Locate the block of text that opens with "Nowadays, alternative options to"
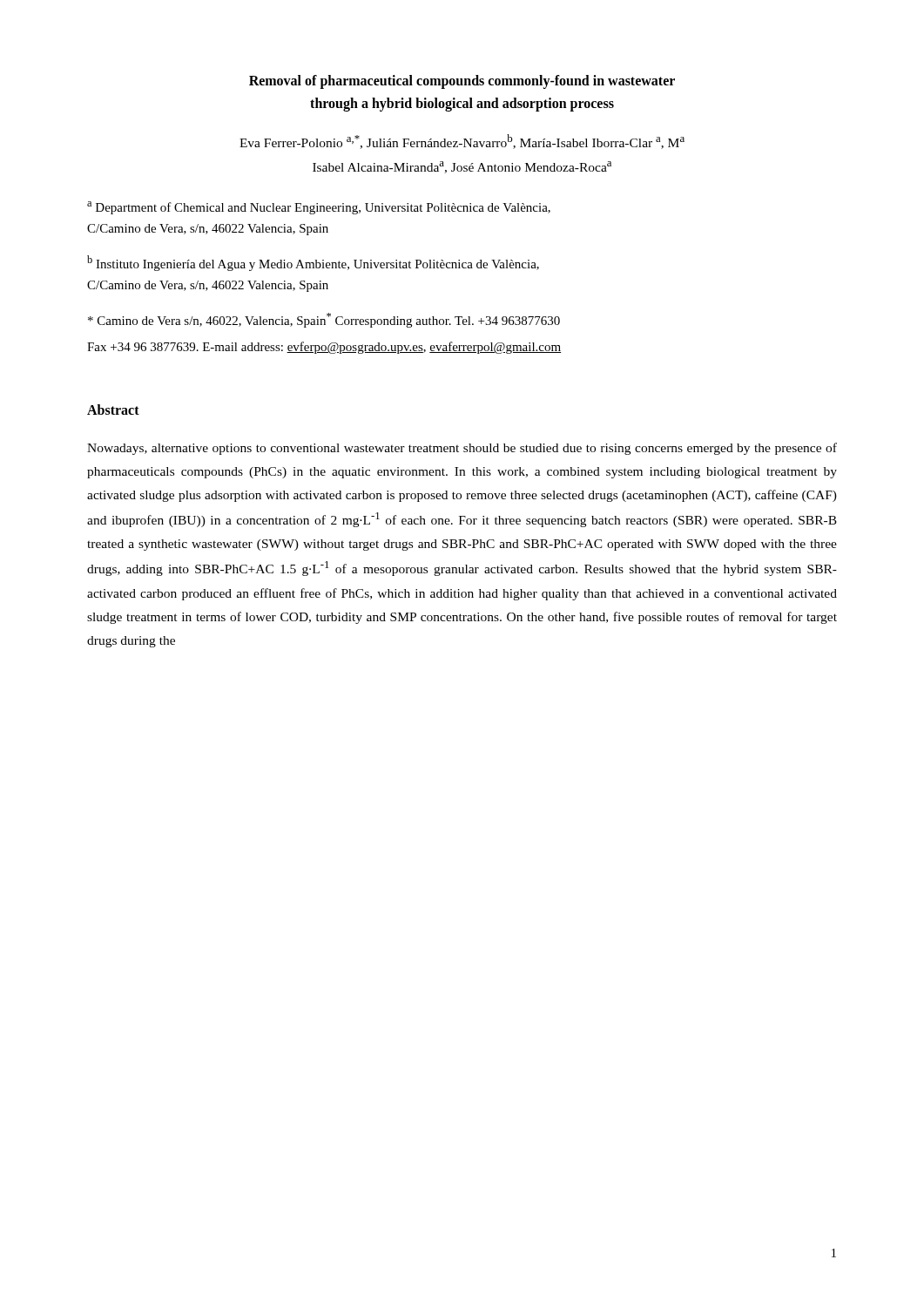 click(462, 544)
